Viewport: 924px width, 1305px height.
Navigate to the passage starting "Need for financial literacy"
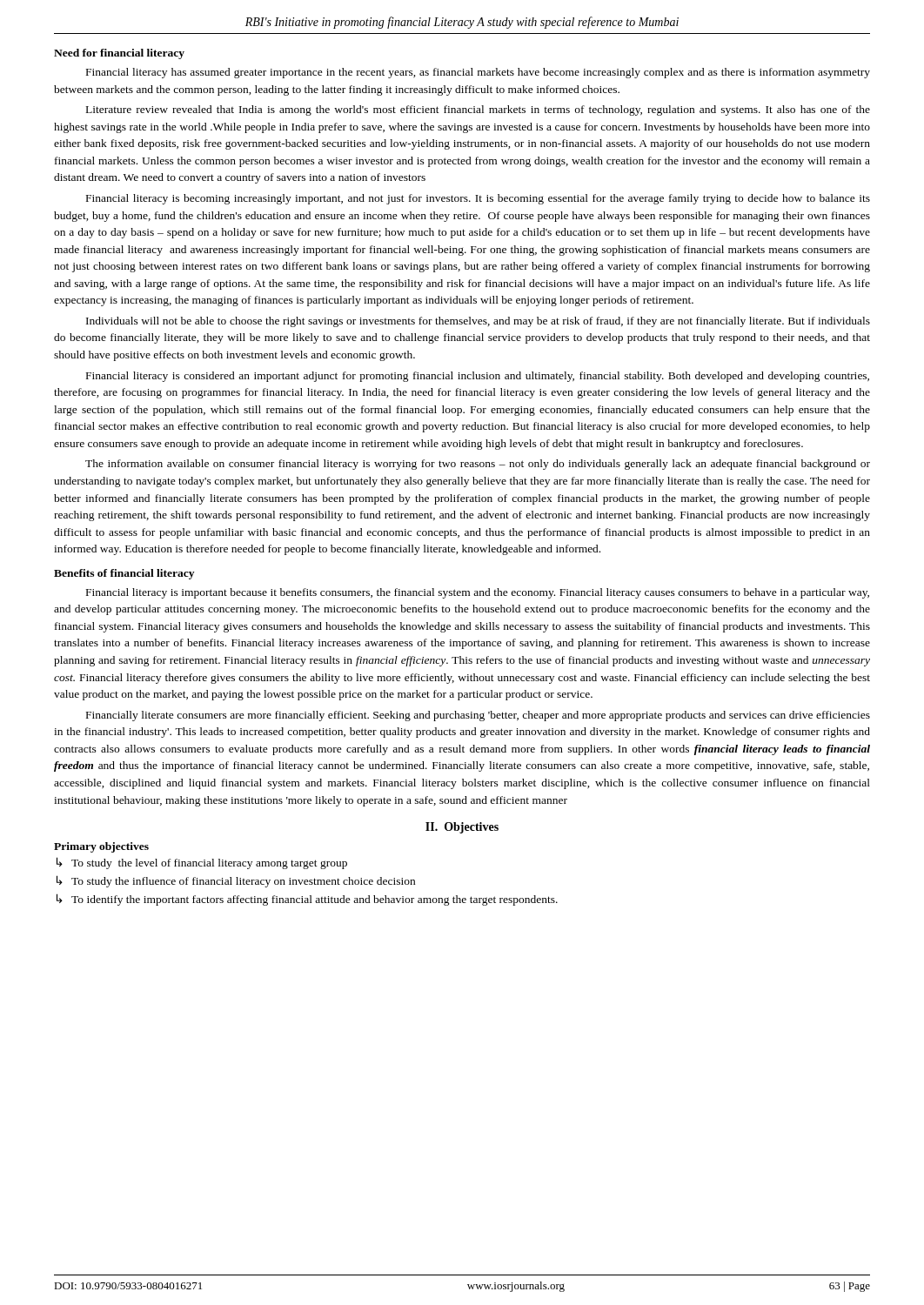pyautogui.click(x=119, y=53)
